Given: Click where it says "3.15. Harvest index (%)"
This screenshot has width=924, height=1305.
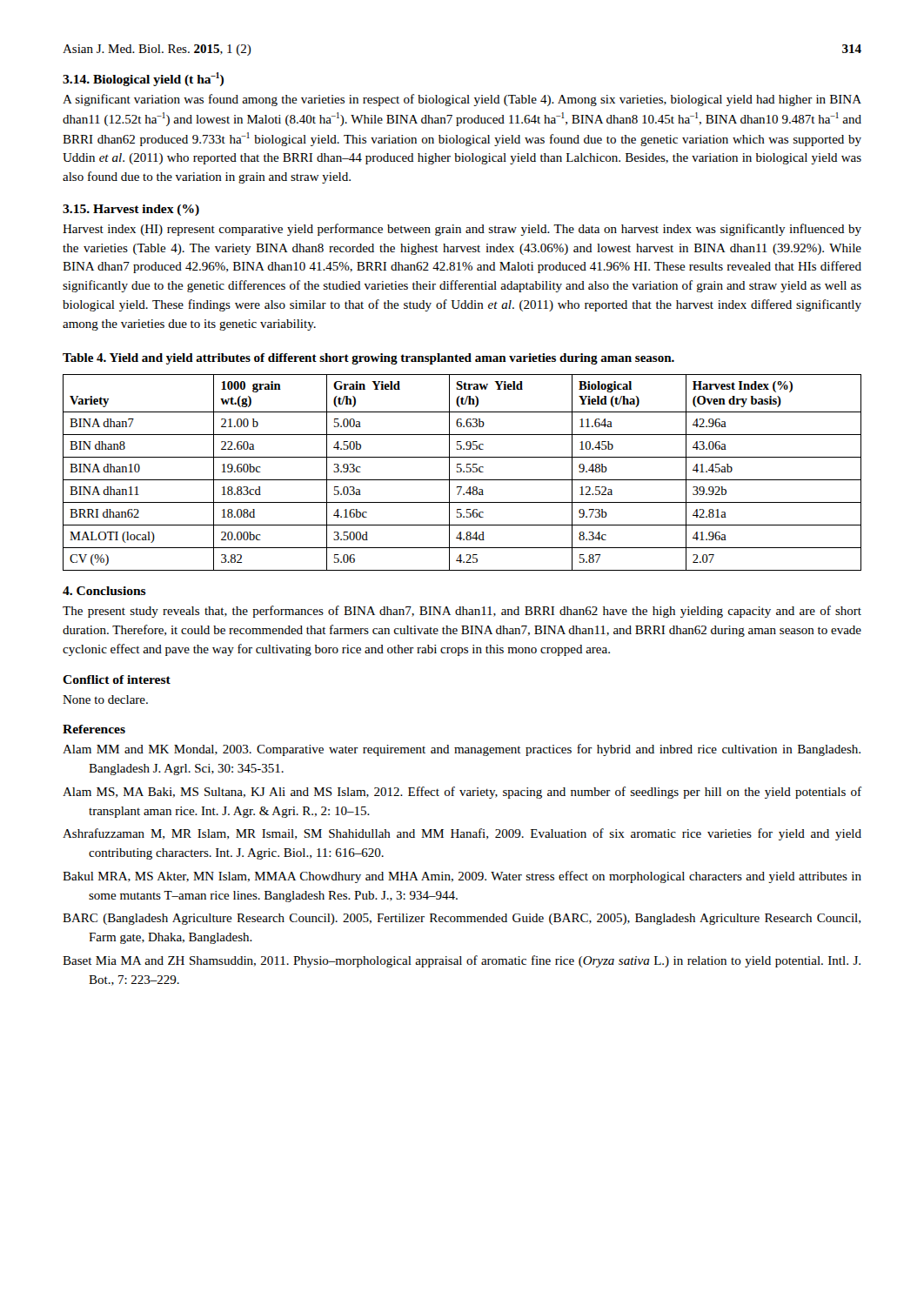Looking at the screenshot, I should tap(131, 208).
